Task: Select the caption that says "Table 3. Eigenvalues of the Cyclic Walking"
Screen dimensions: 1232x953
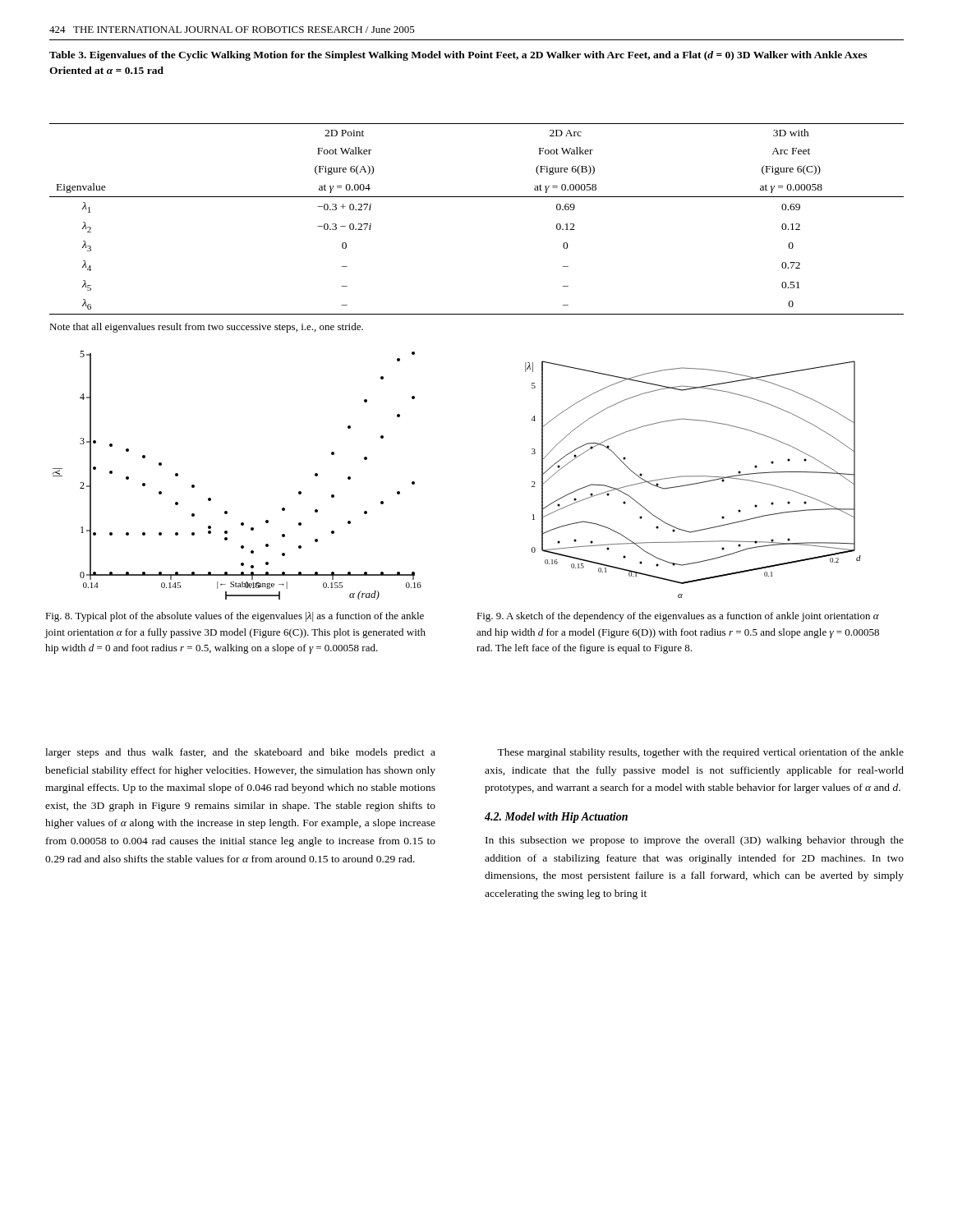Action: 458,62
